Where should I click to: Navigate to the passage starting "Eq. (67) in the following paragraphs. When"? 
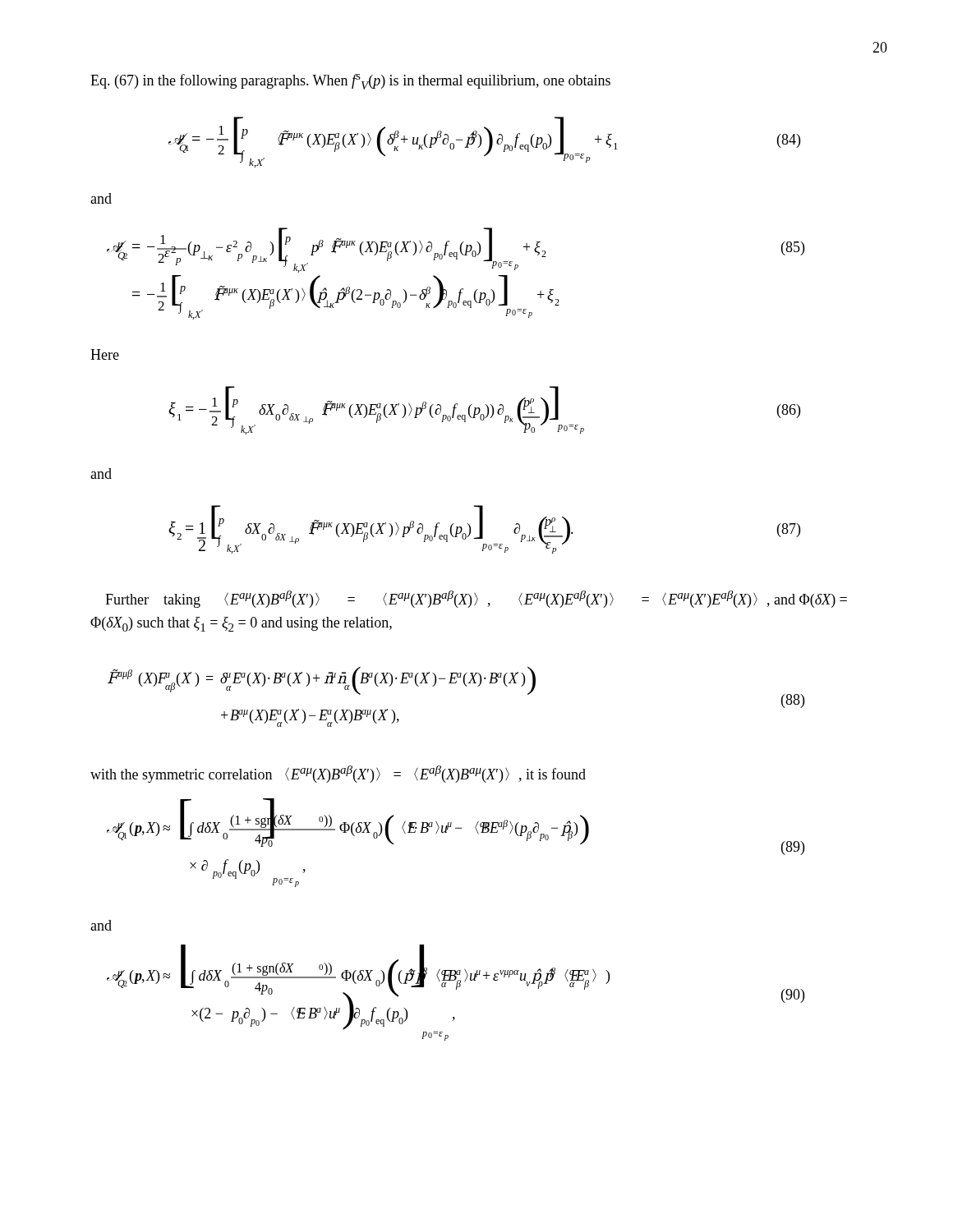pos(351,80)
